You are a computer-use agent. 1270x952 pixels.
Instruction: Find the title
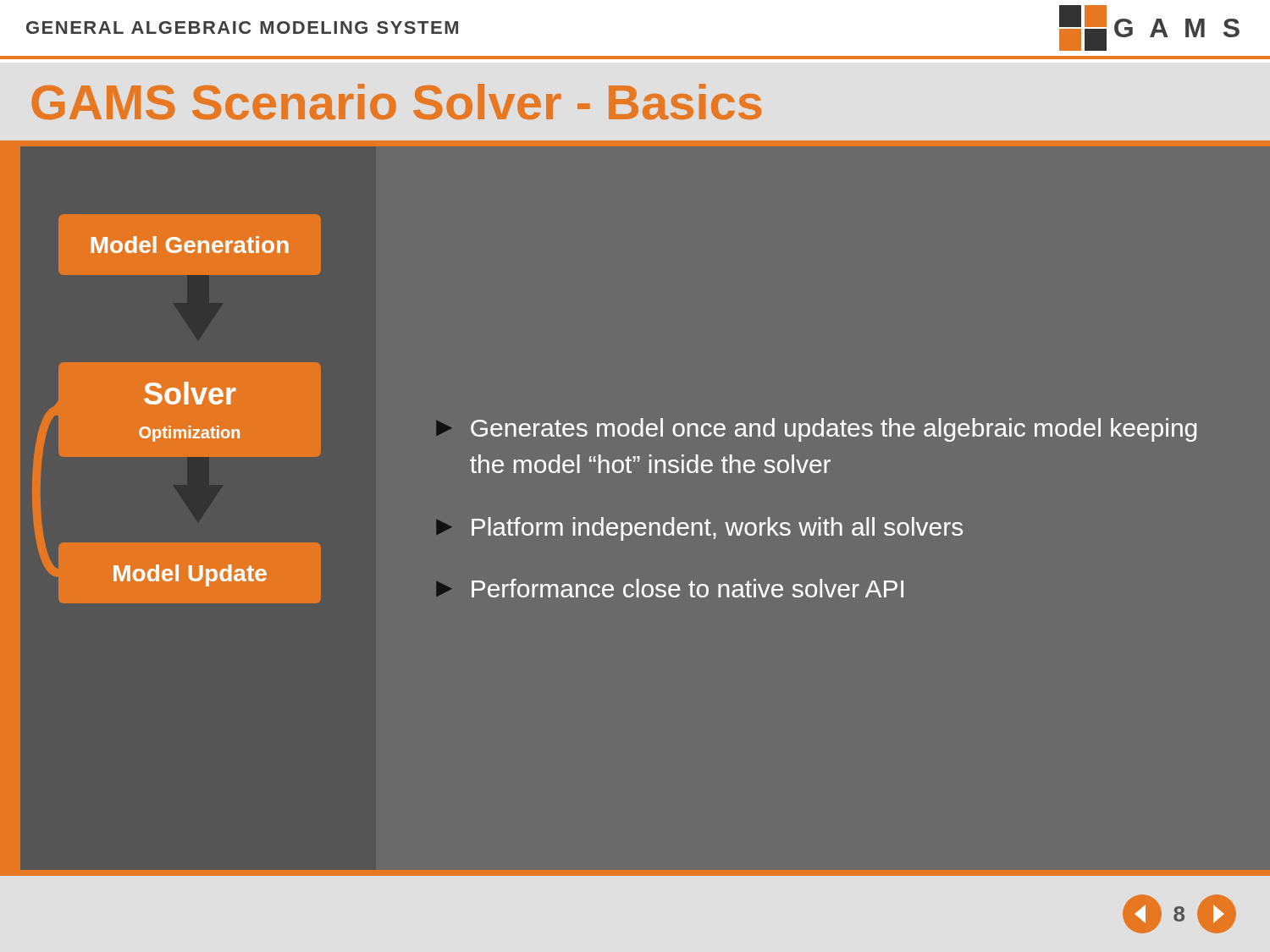click(397, 102)
